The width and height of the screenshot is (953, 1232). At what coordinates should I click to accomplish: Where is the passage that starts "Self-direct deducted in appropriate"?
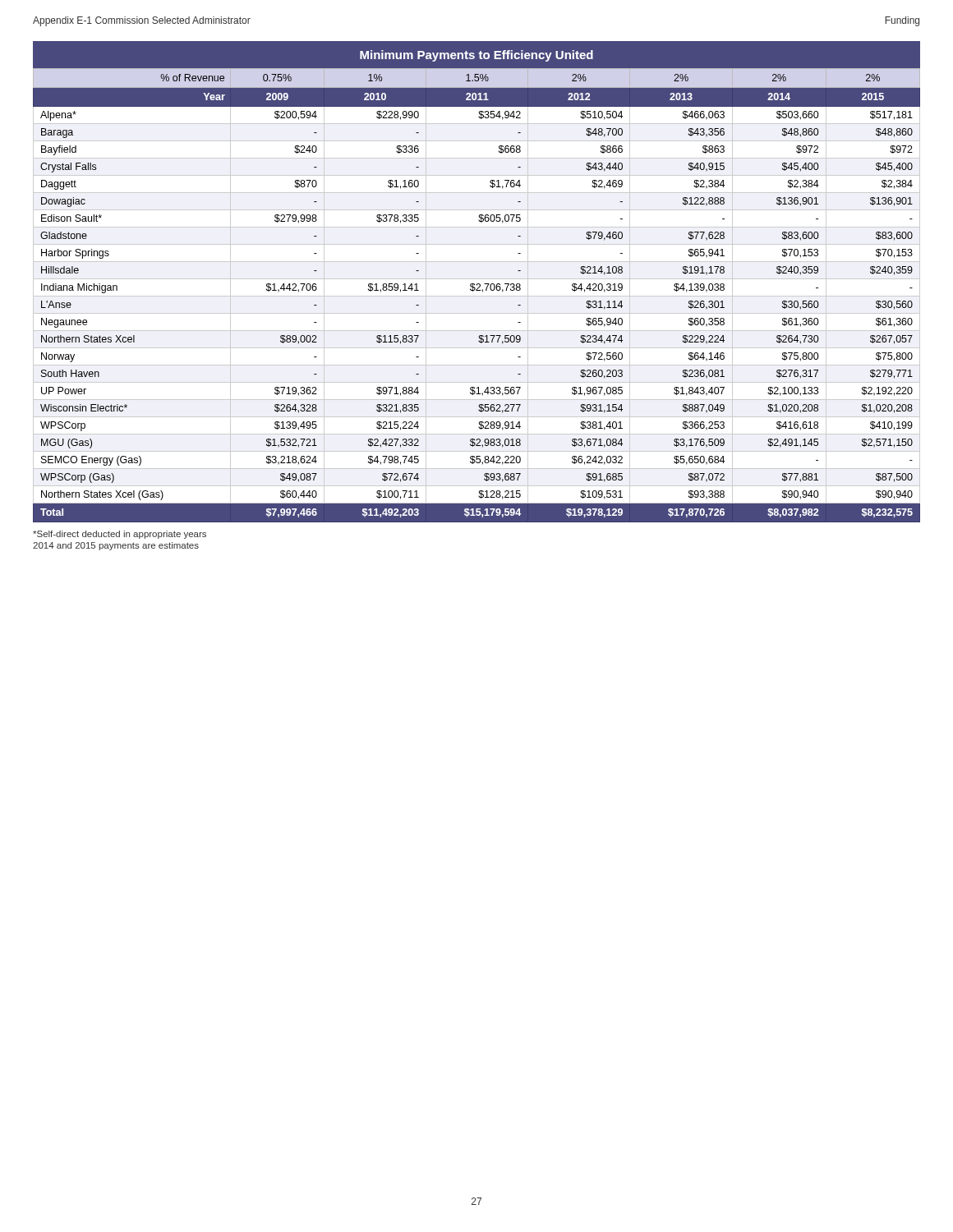click(x=120, y=534)
